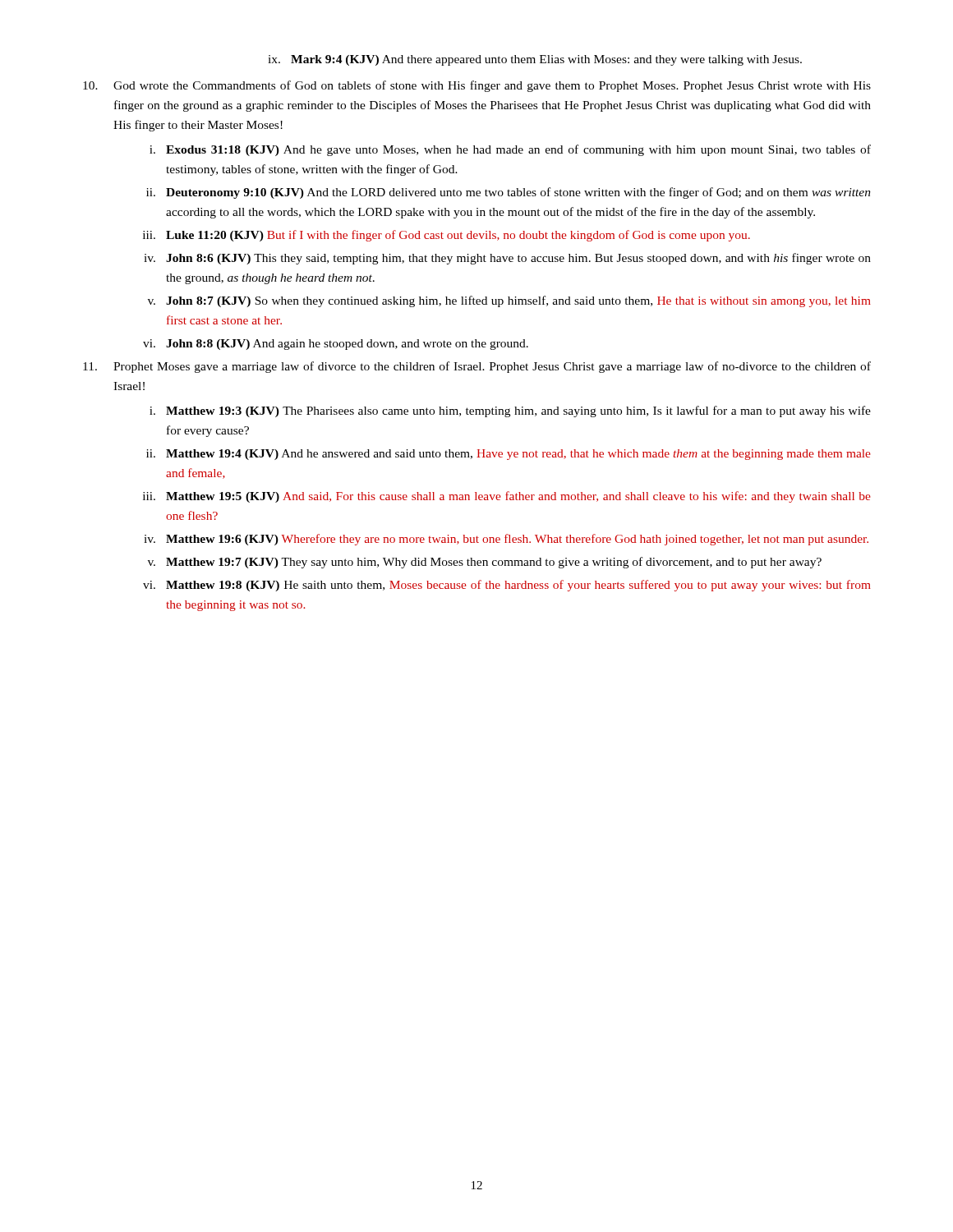This screenshot has height=1232, width=953.
Task: Point to the block beginning "10. God wrote the"
Action: click(x=476, y=105)
